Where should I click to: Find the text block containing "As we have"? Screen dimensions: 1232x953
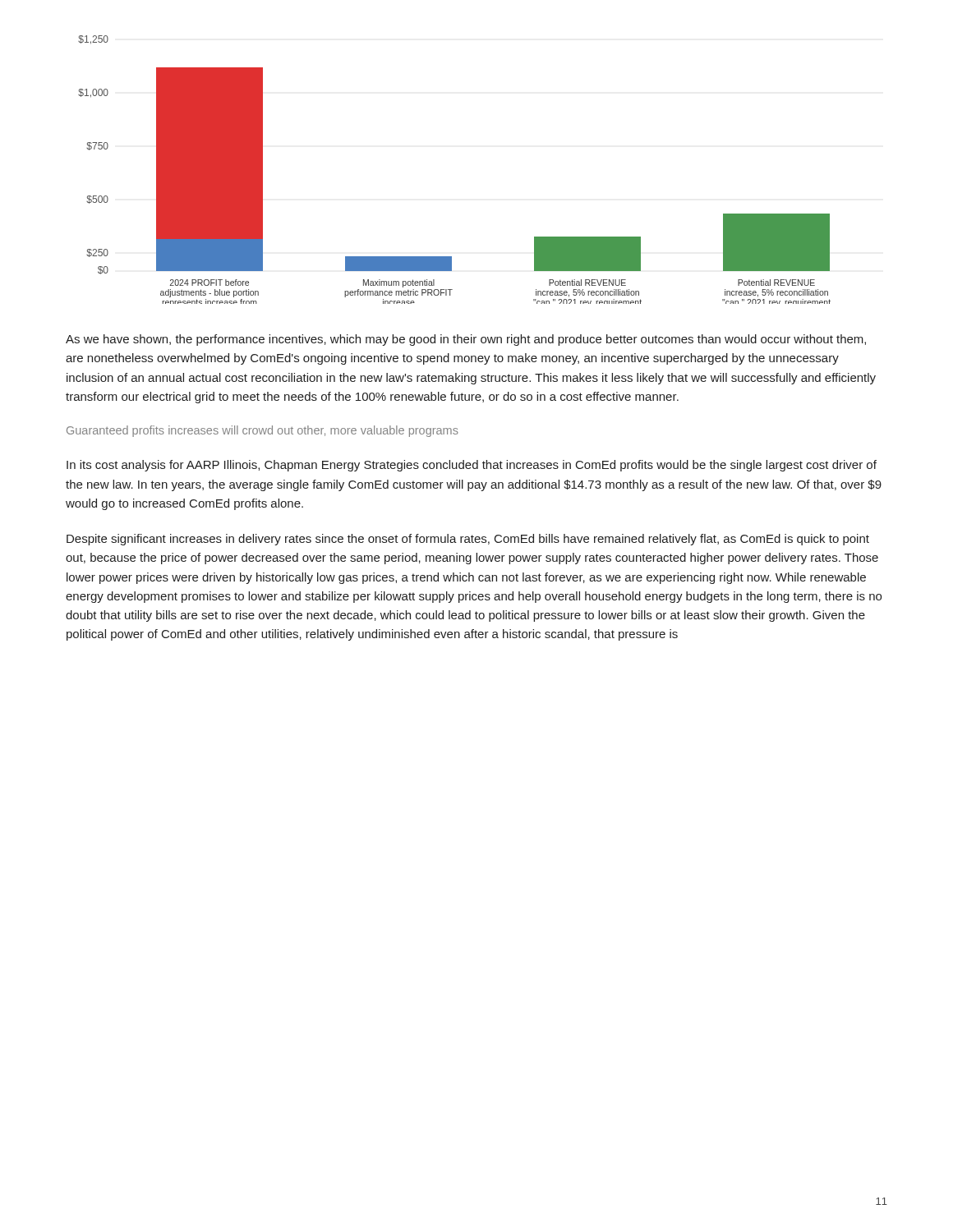[471, 367]
